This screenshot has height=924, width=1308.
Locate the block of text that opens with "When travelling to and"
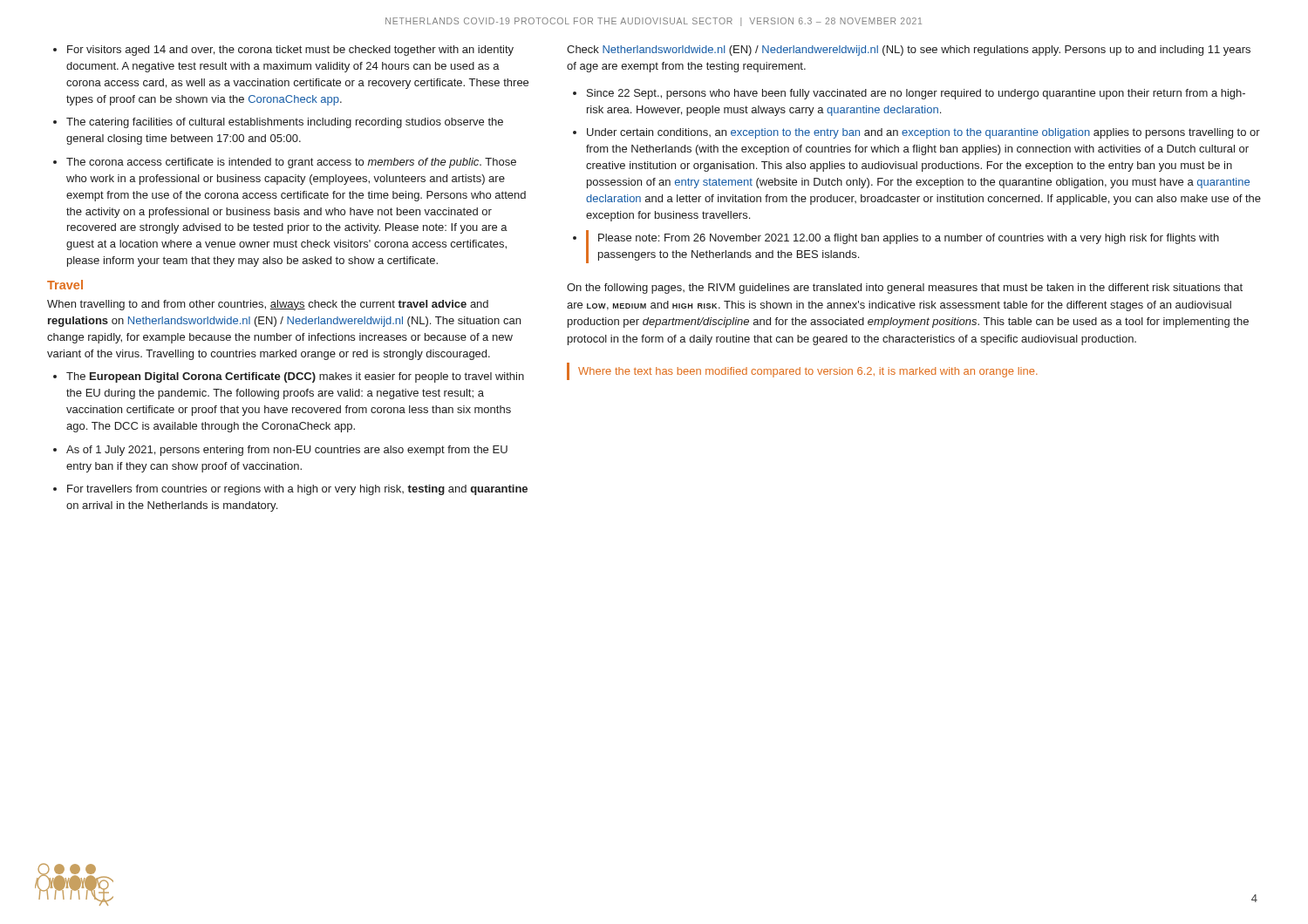[x=284, y=328]
